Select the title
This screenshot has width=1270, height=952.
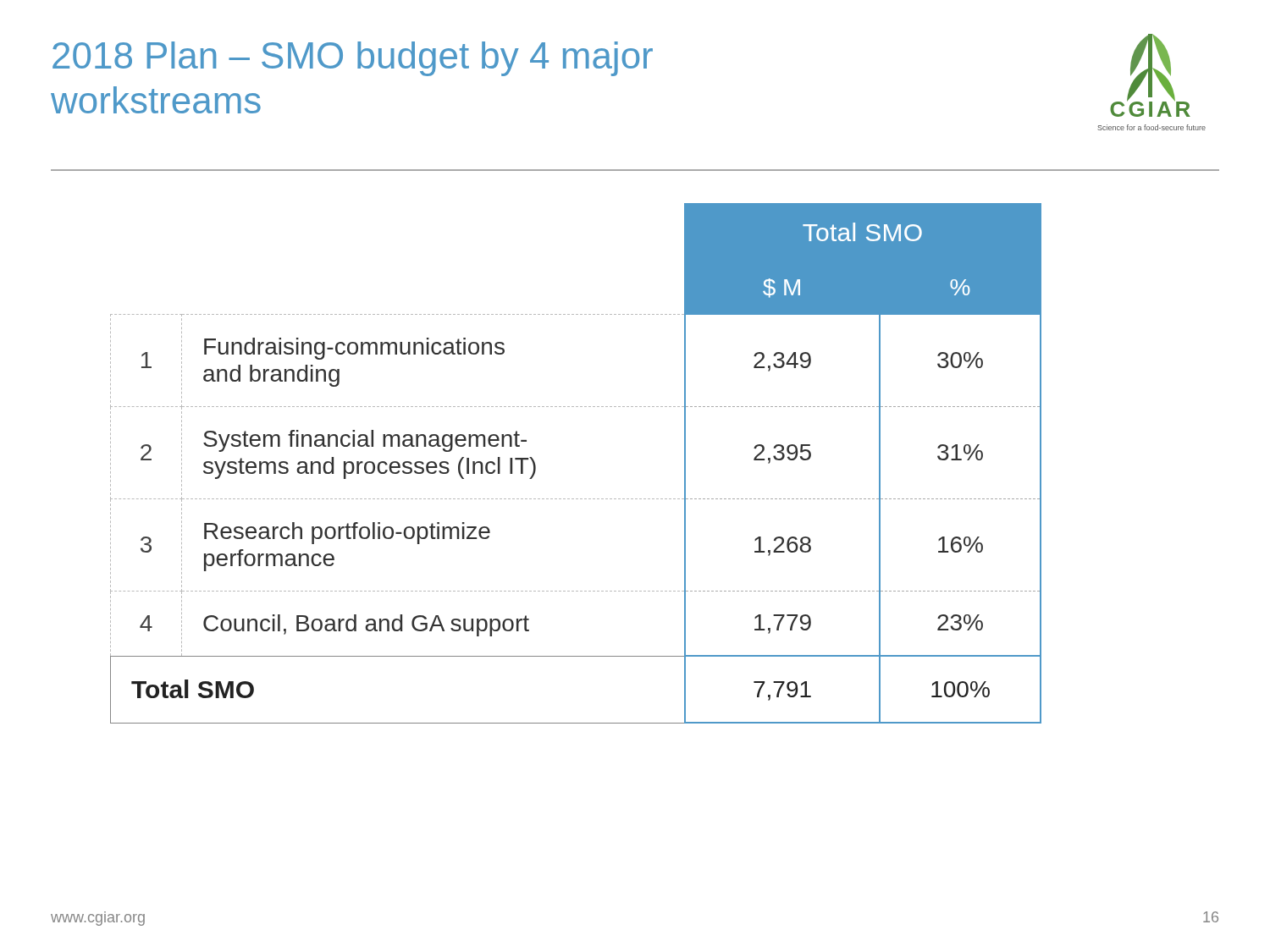click(x=398, y=79)
